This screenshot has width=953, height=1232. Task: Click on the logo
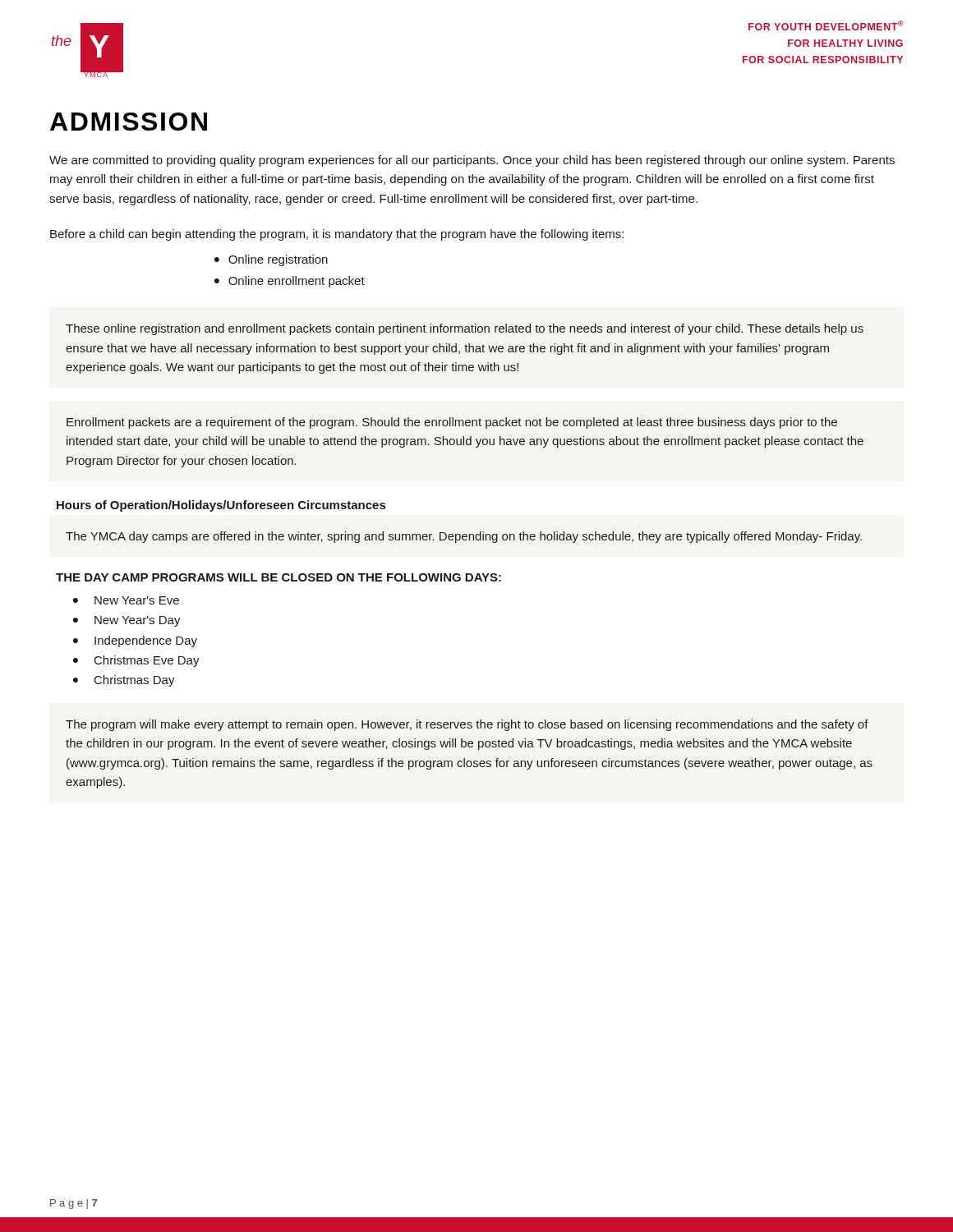click(x=94, y=49)
